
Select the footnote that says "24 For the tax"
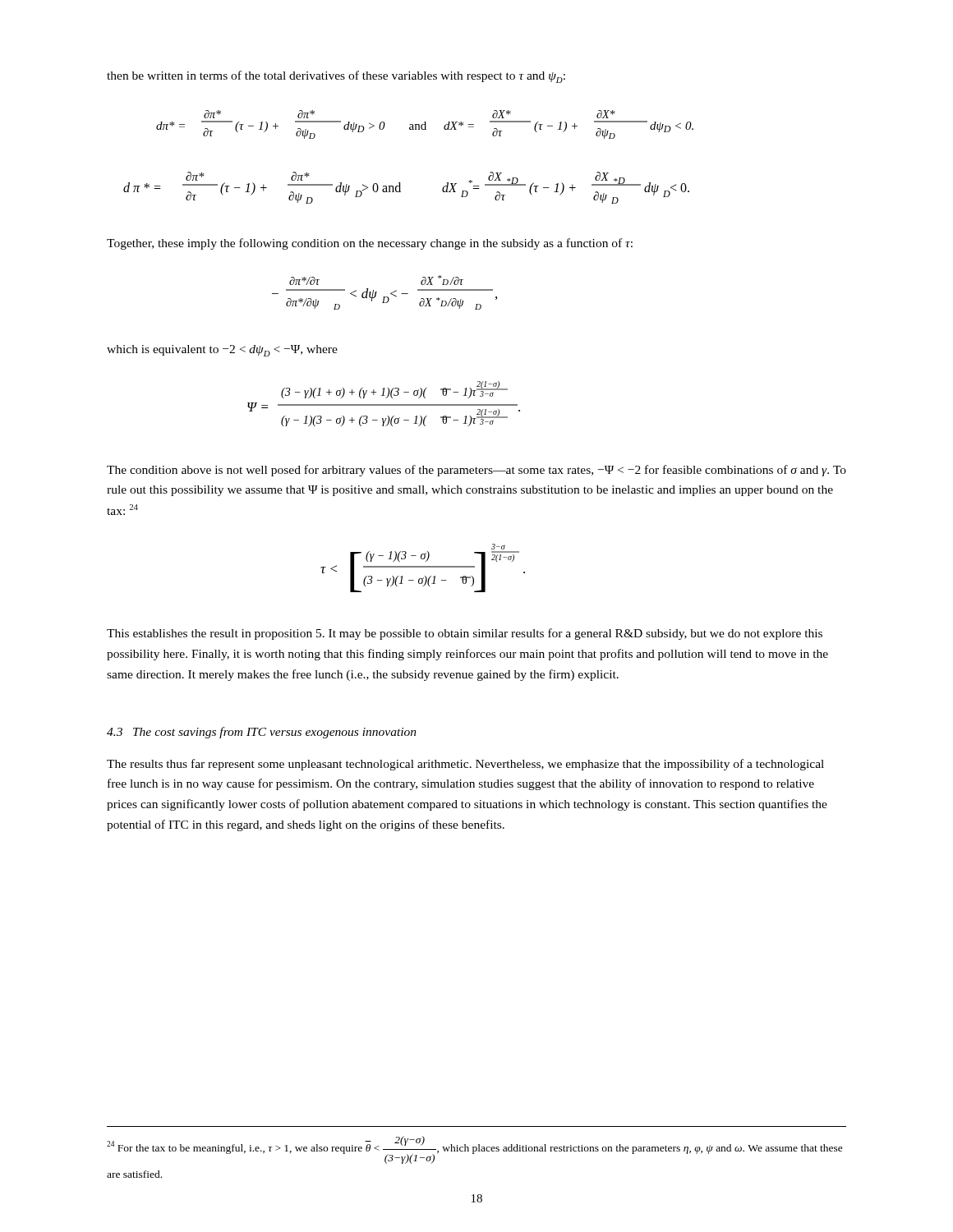(475, 1156)
